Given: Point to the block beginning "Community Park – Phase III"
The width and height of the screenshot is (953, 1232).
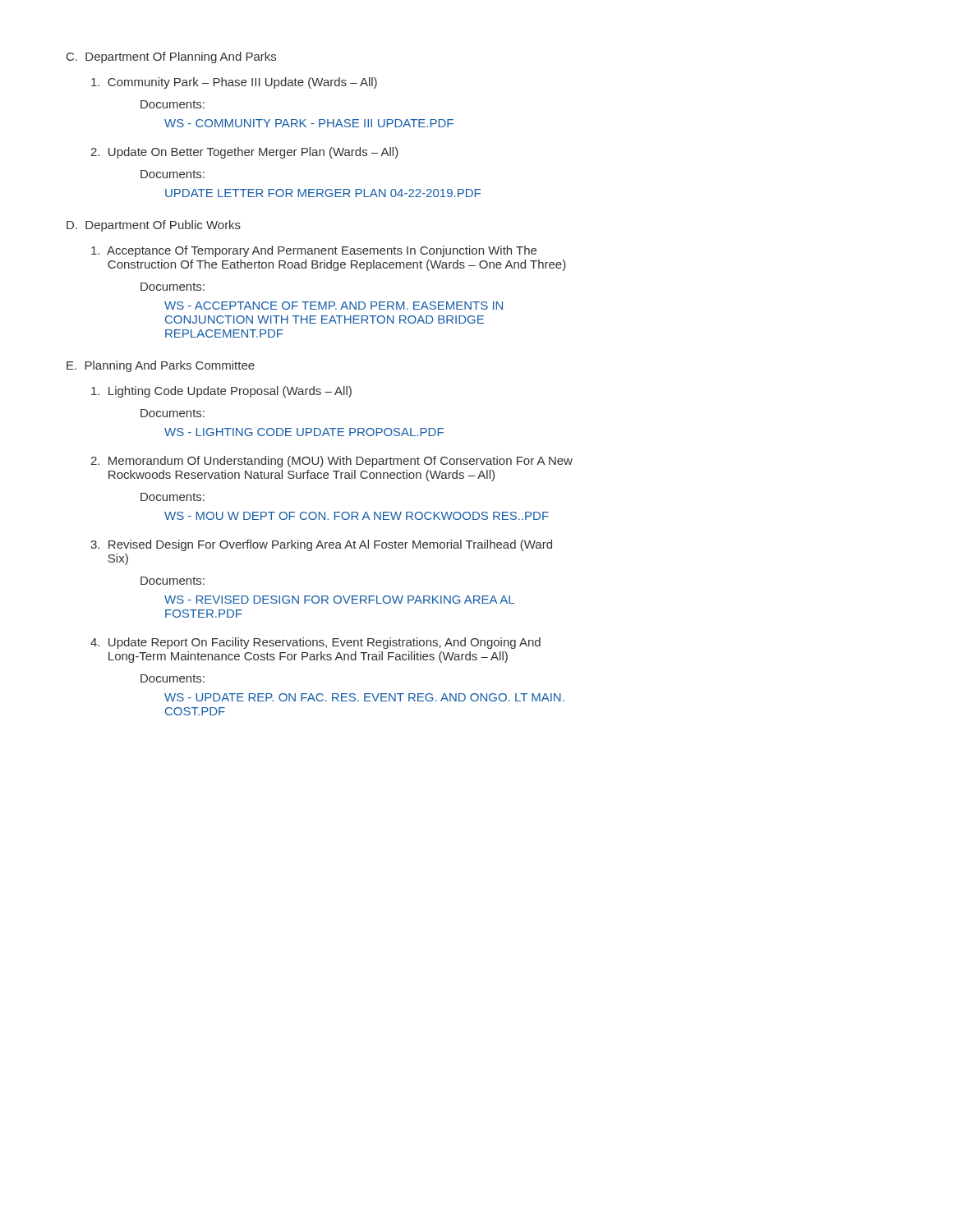Looking at the screenshot, I should coord(234,82).
